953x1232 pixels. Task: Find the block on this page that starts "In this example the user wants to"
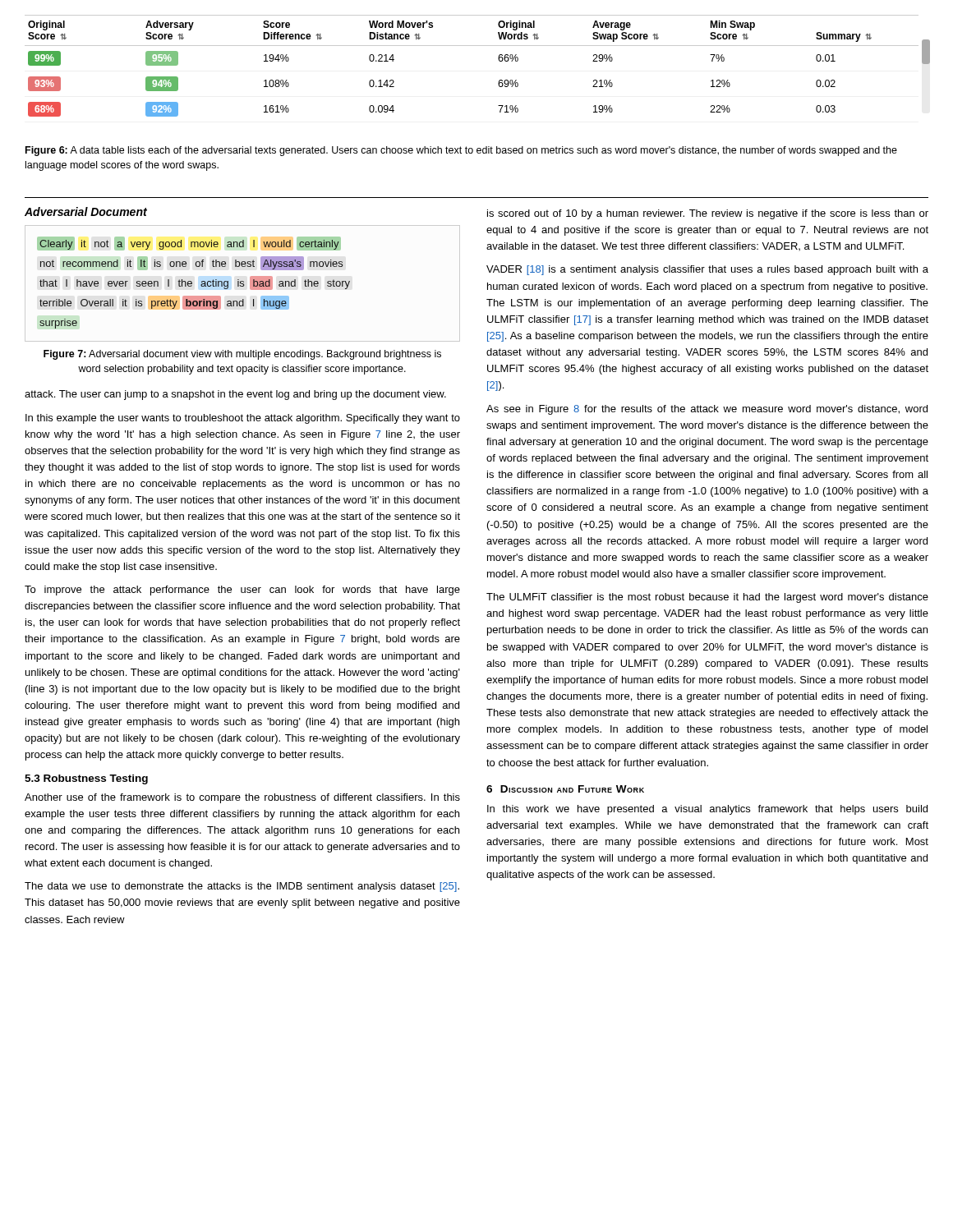pyautogui.click(x=242, y=492)
